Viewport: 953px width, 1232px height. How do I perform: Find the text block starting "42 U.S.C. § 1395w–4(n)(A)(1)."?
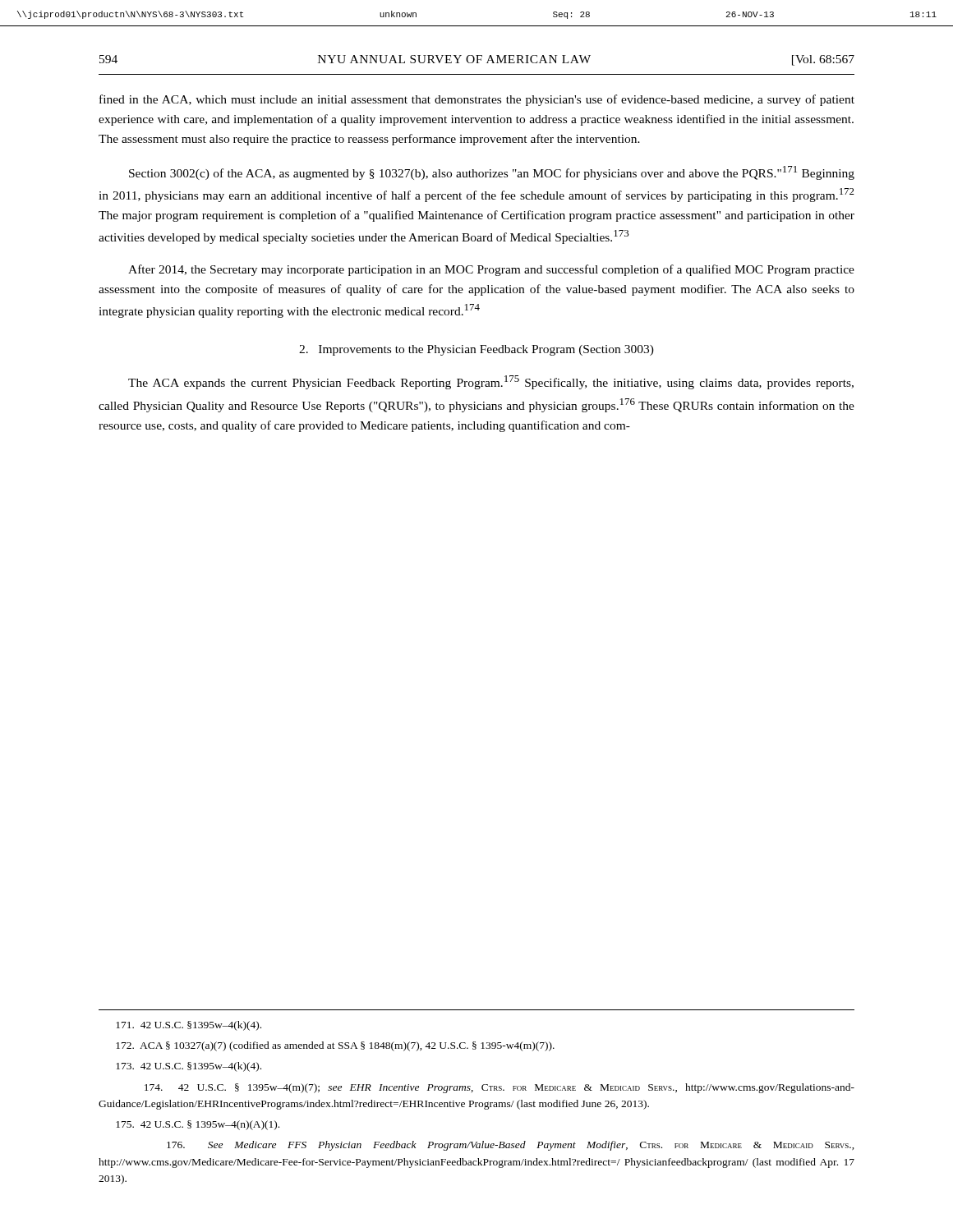tap(189, 1124)
